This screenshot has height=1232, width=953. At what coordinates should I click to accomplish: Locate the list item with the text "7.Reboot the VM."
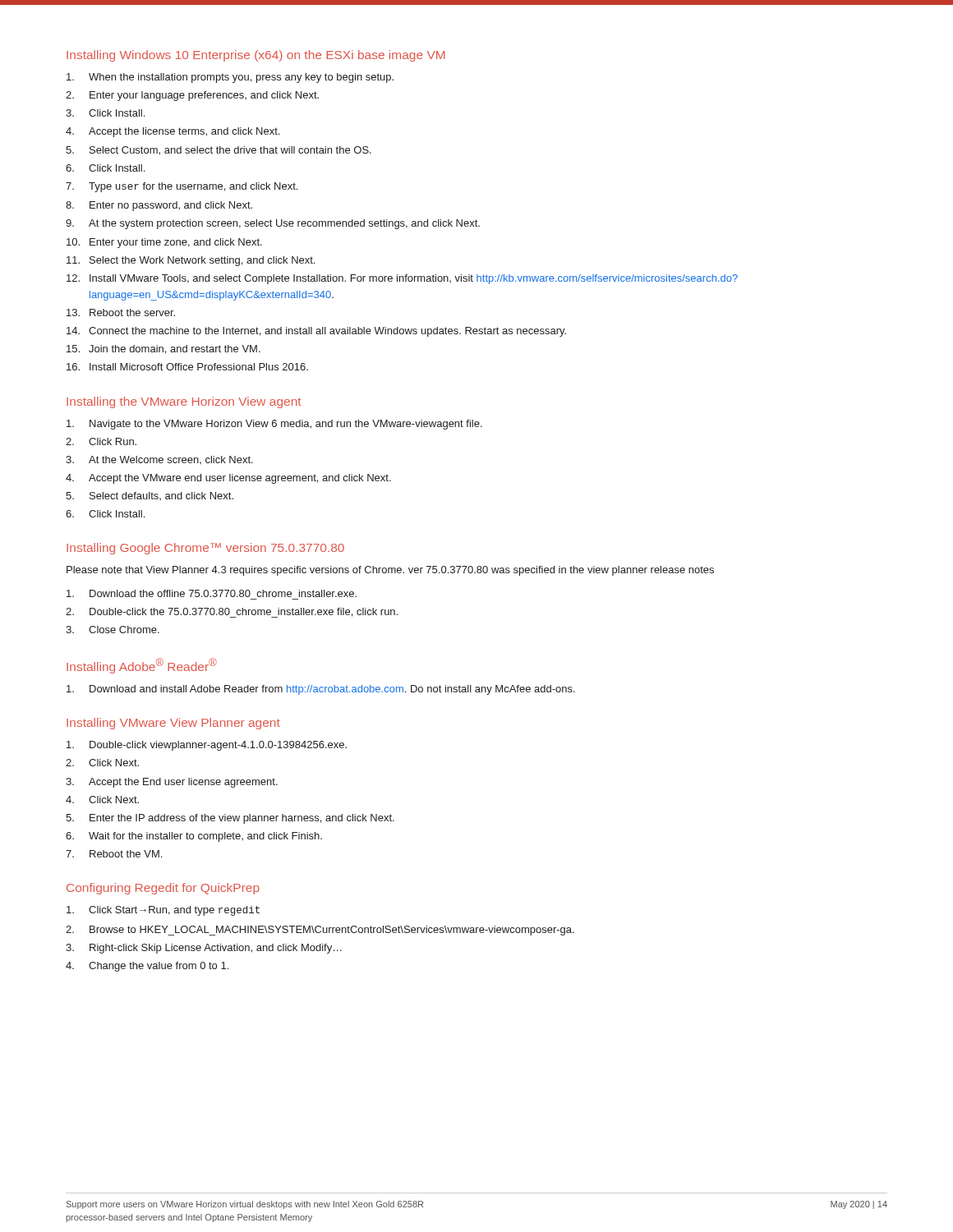click(114, 854)
